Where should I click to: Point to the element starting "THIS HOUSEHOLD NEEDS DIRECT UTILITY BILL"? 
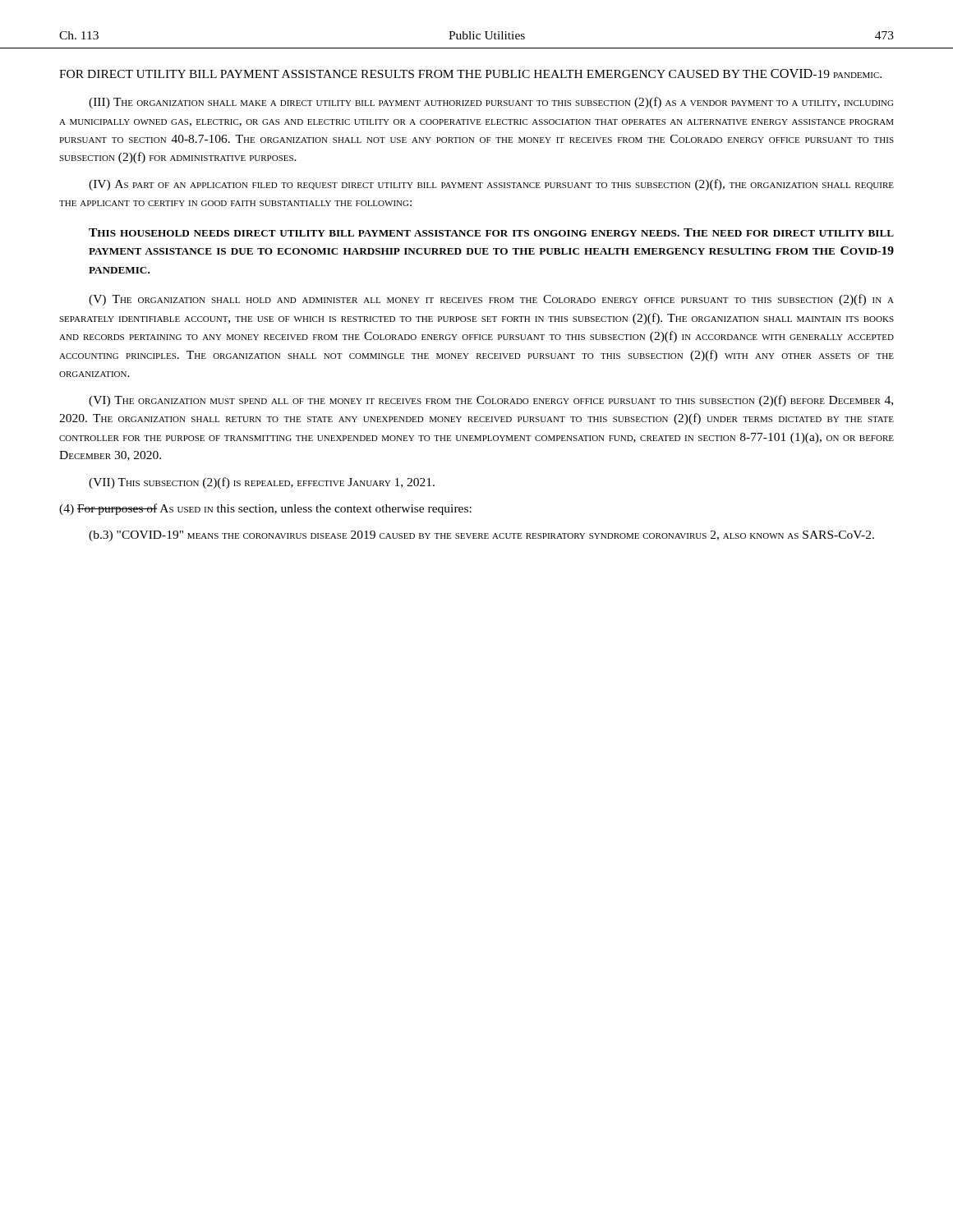tap(491, 251)
